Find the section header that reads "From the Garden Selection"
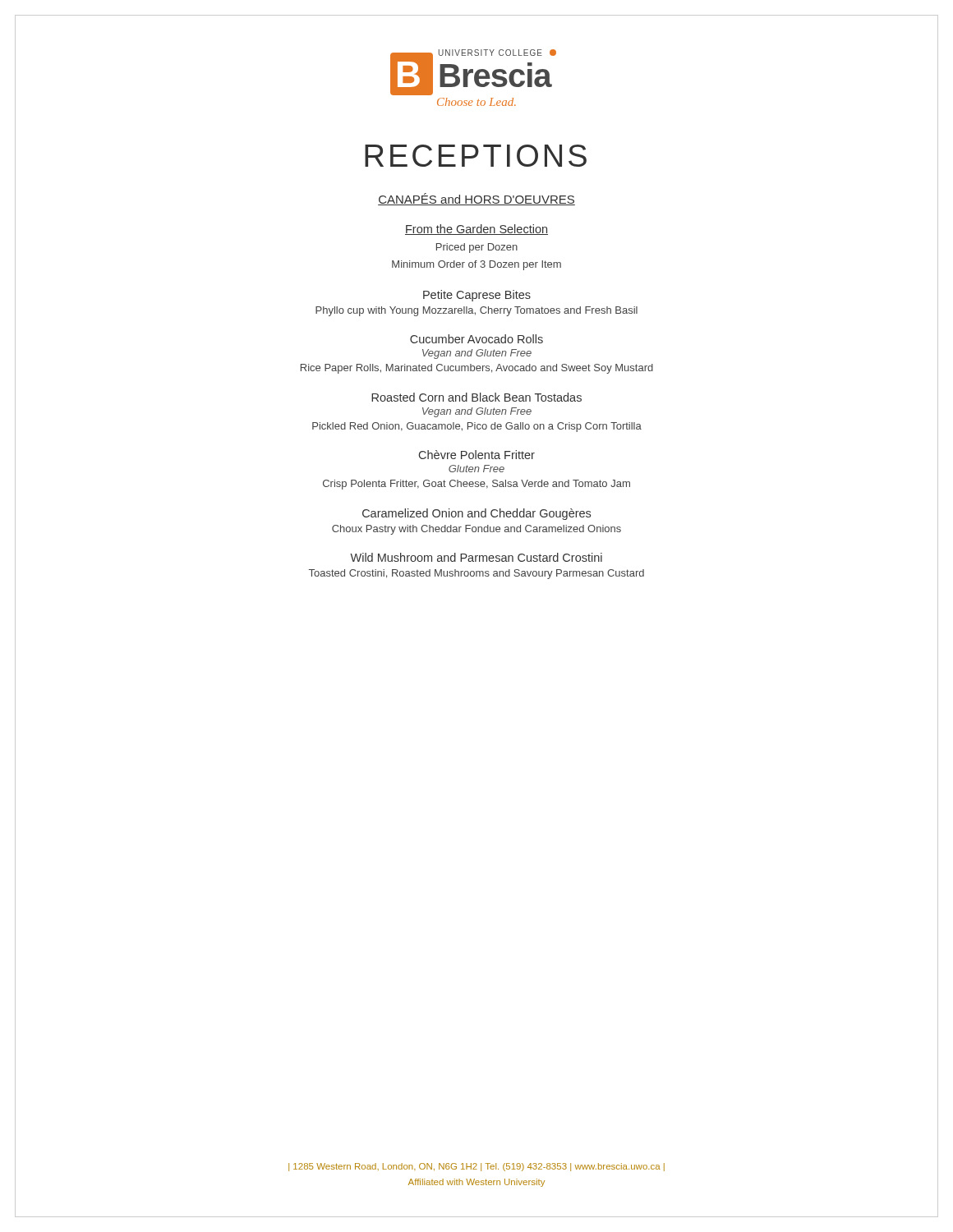The width and height of the screenshot is (953, 1232). pos(476,229)
